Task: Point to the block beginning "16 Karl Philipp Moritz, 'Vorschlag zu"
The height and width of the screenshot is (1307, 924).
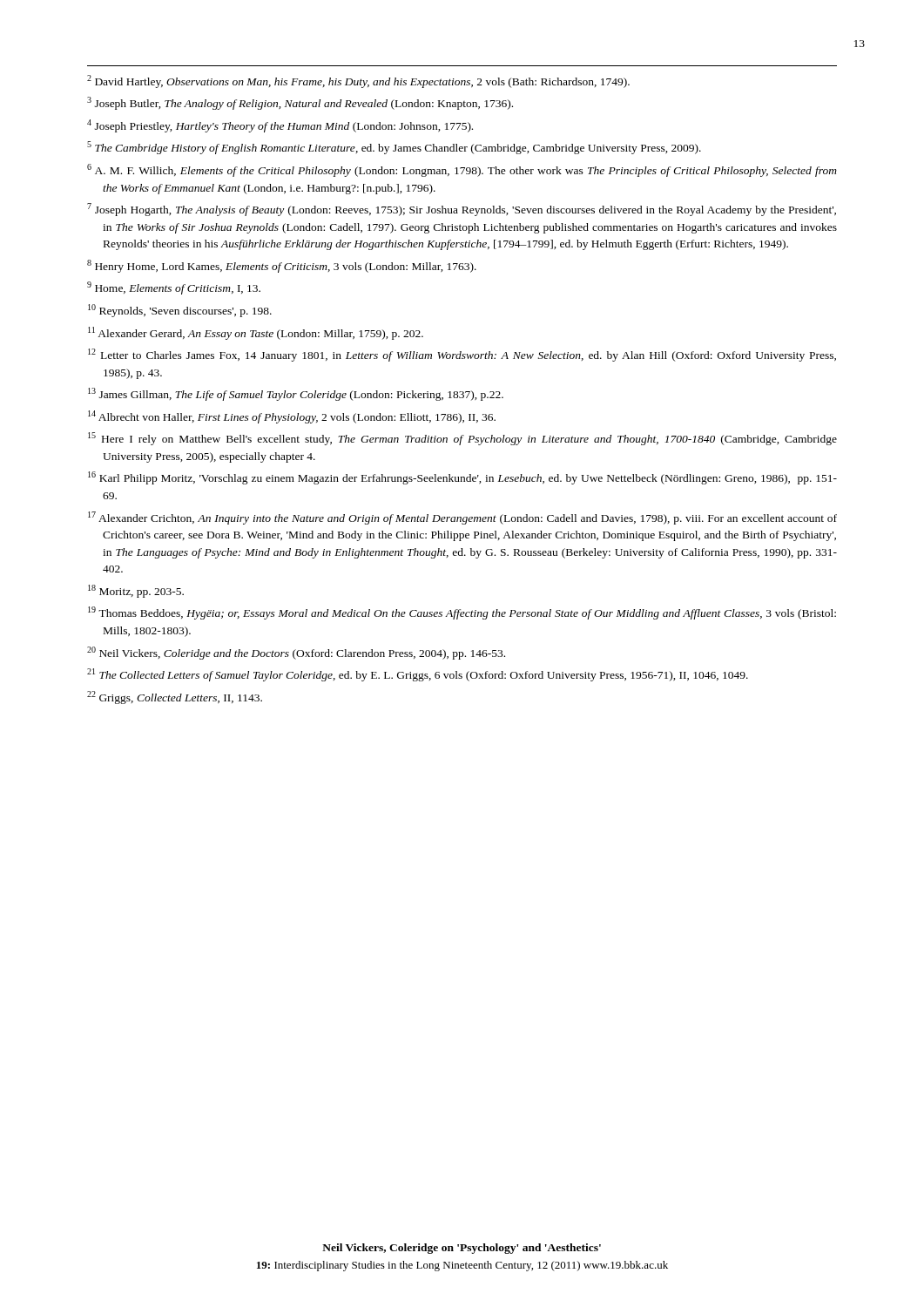Action: 462,486
